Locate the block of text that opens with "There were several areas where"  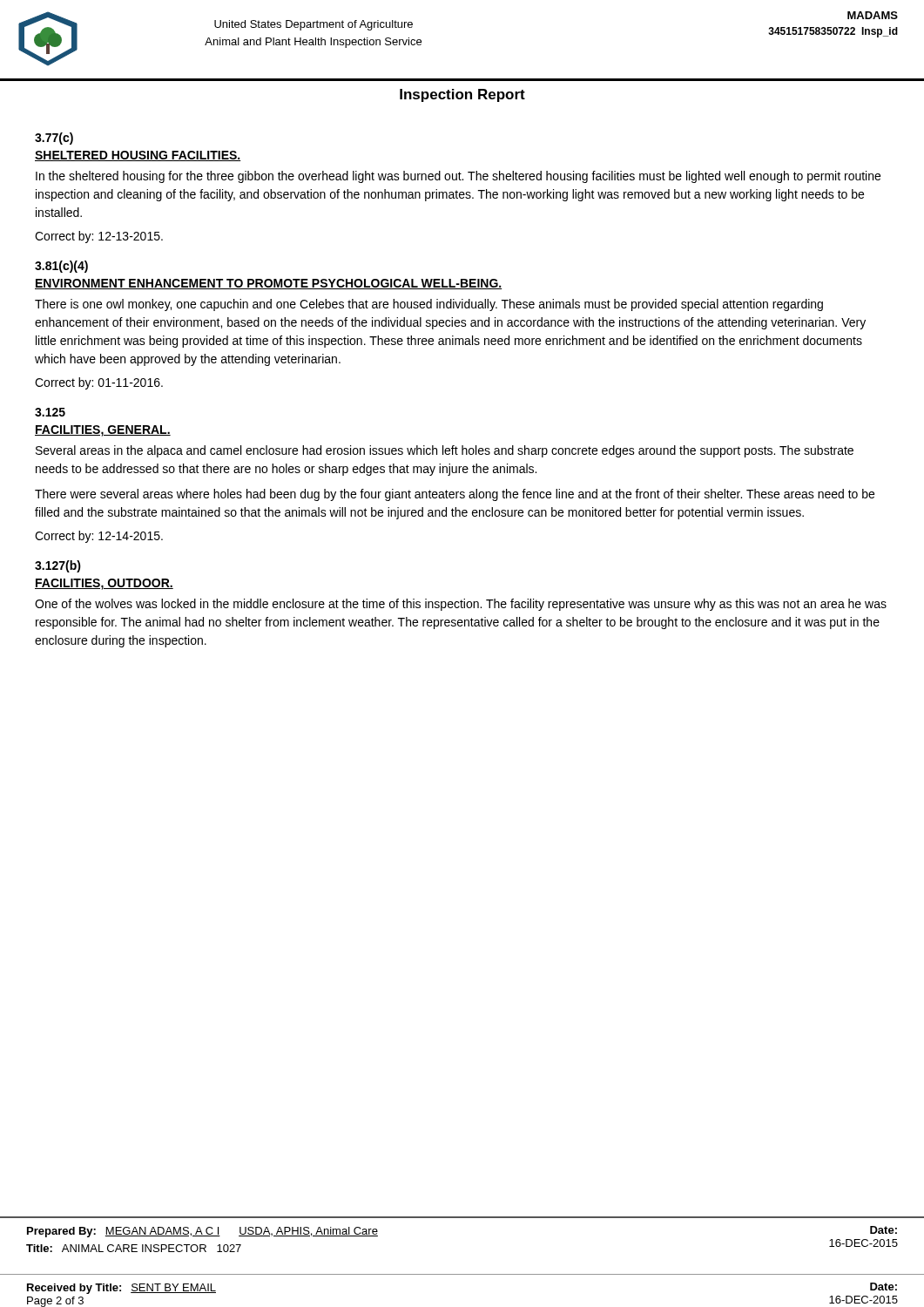[455, 503]
